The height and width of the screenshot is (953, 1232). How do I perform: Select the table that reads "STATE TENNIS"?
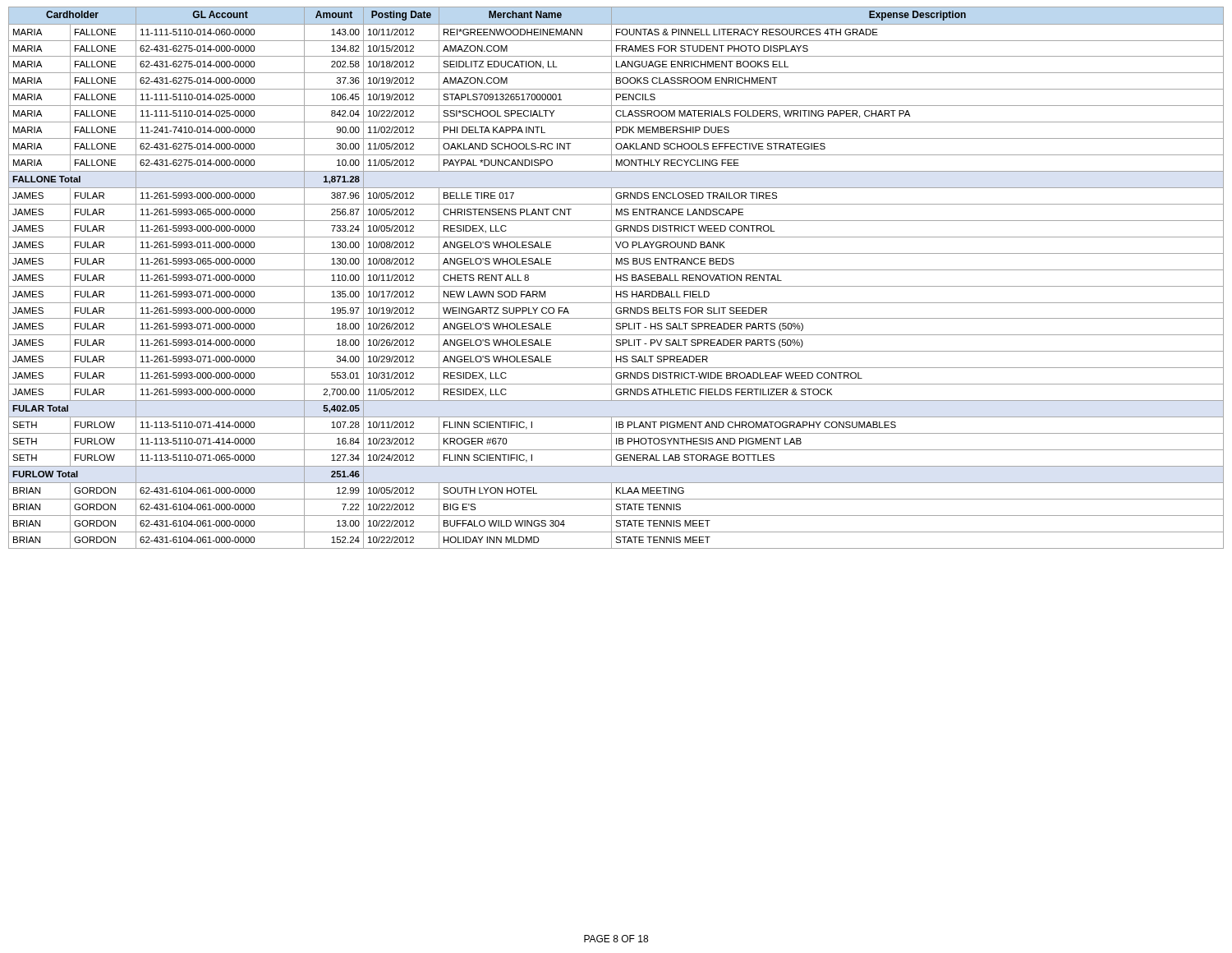pyautogui.click(x=616, y=278)
